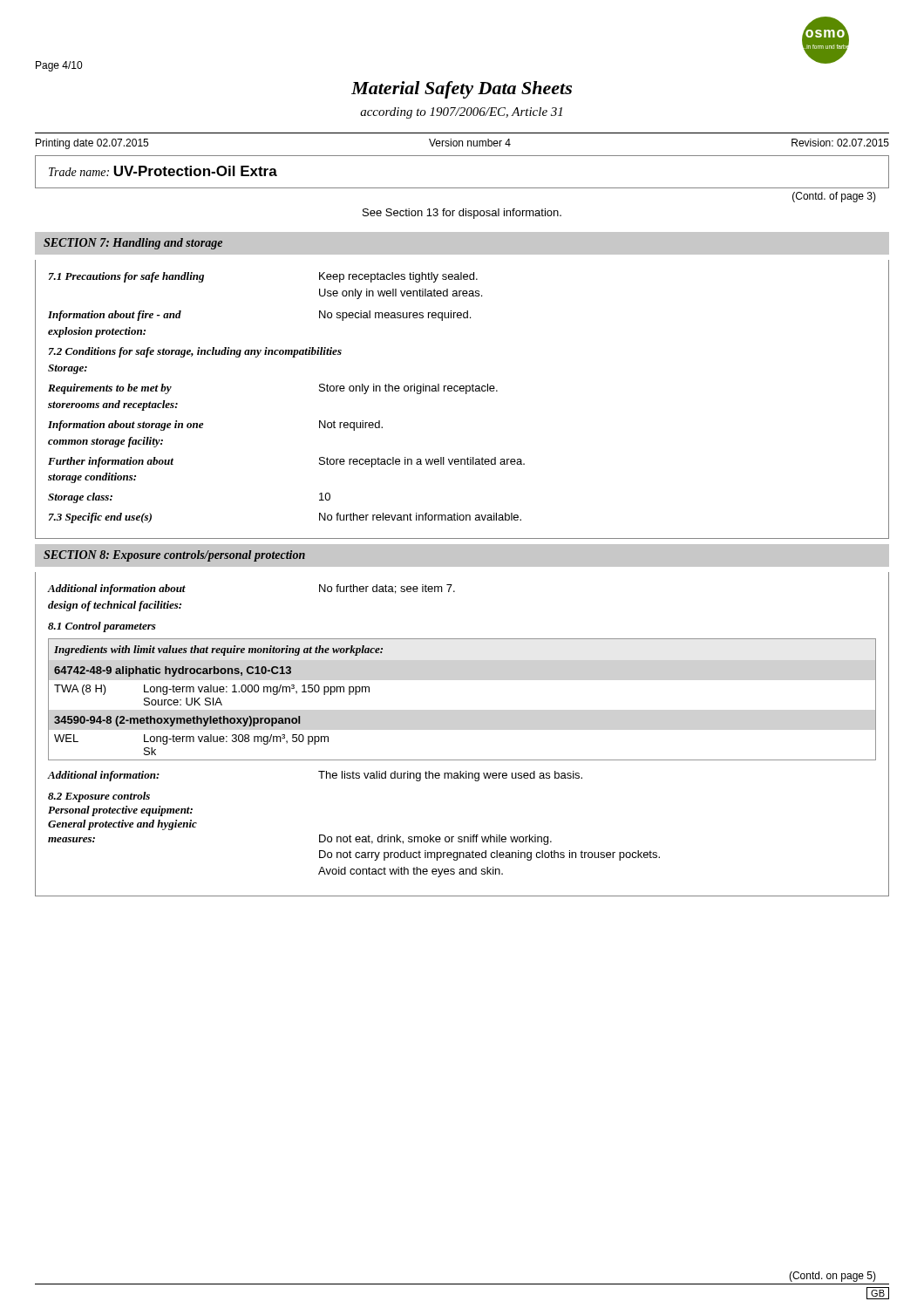Click on the block starting "Material Safety Data Sheets"

tap(462, 88)
